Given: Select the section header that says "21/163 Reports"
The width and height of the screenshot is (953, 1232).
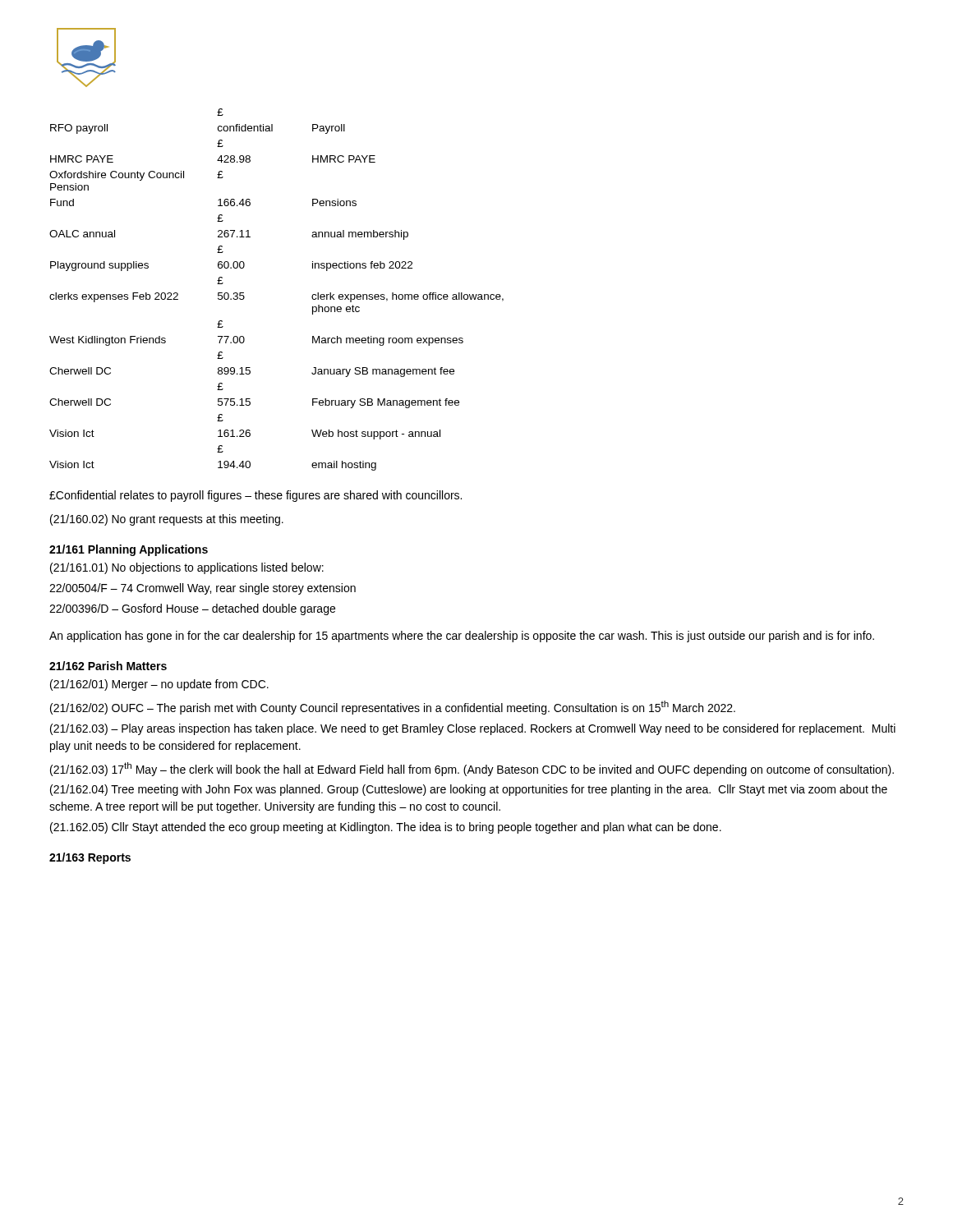Looking at the screenshot, I should (x=90, y=858).
